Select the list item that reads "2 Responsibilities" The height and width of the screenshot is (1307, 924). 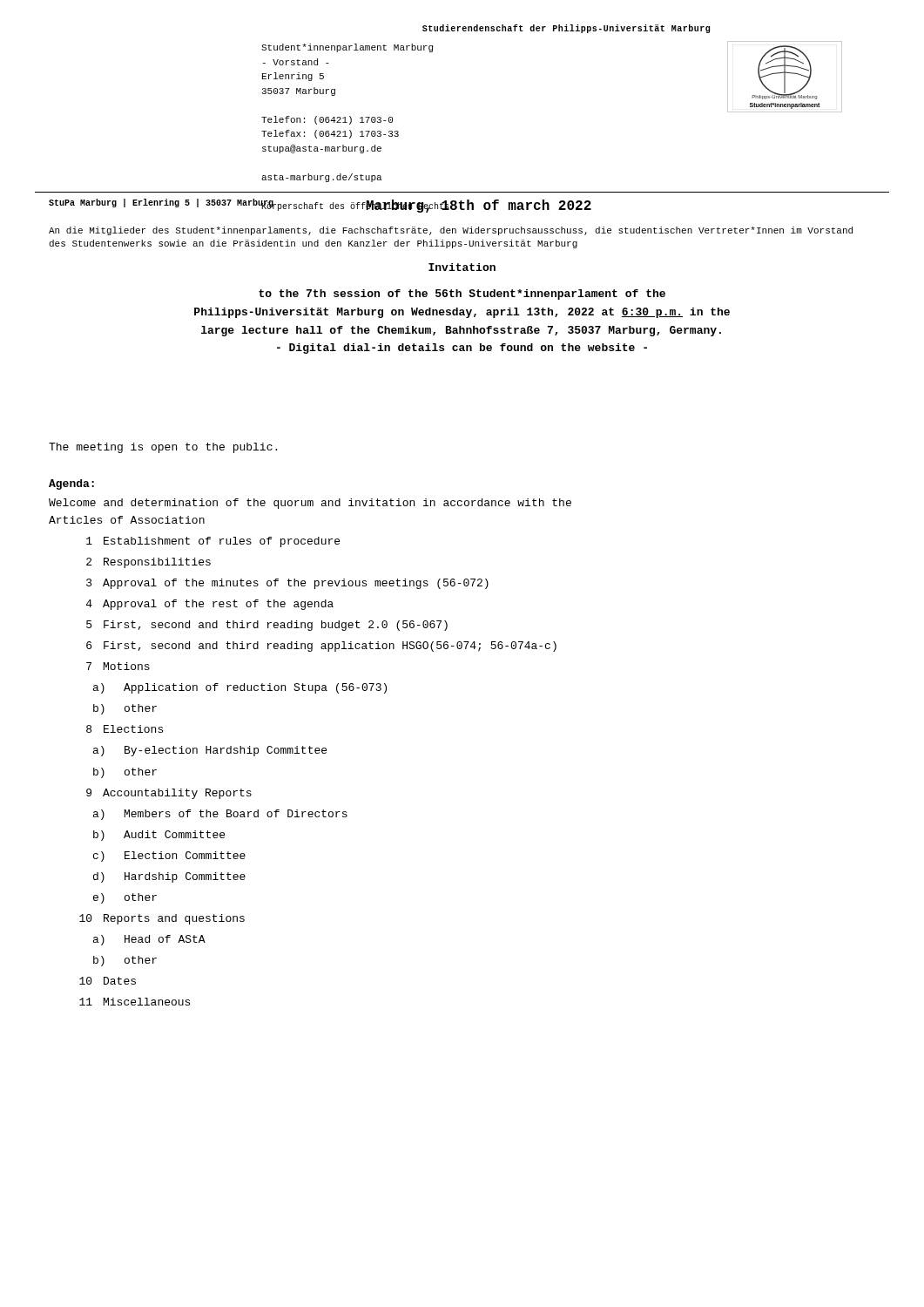point(148,563)
